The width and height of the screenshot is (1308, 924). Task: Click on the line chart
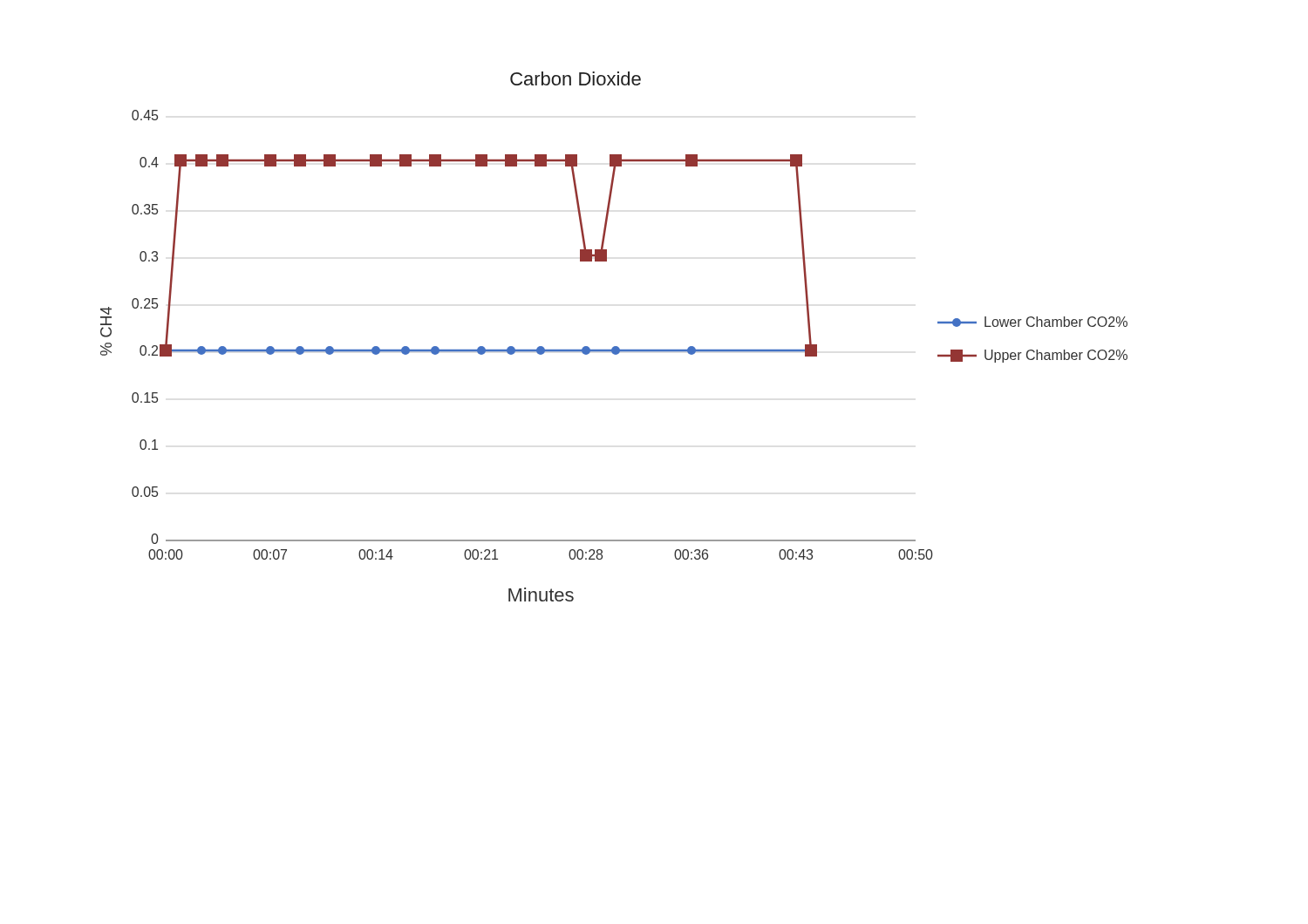pos(654,357)
